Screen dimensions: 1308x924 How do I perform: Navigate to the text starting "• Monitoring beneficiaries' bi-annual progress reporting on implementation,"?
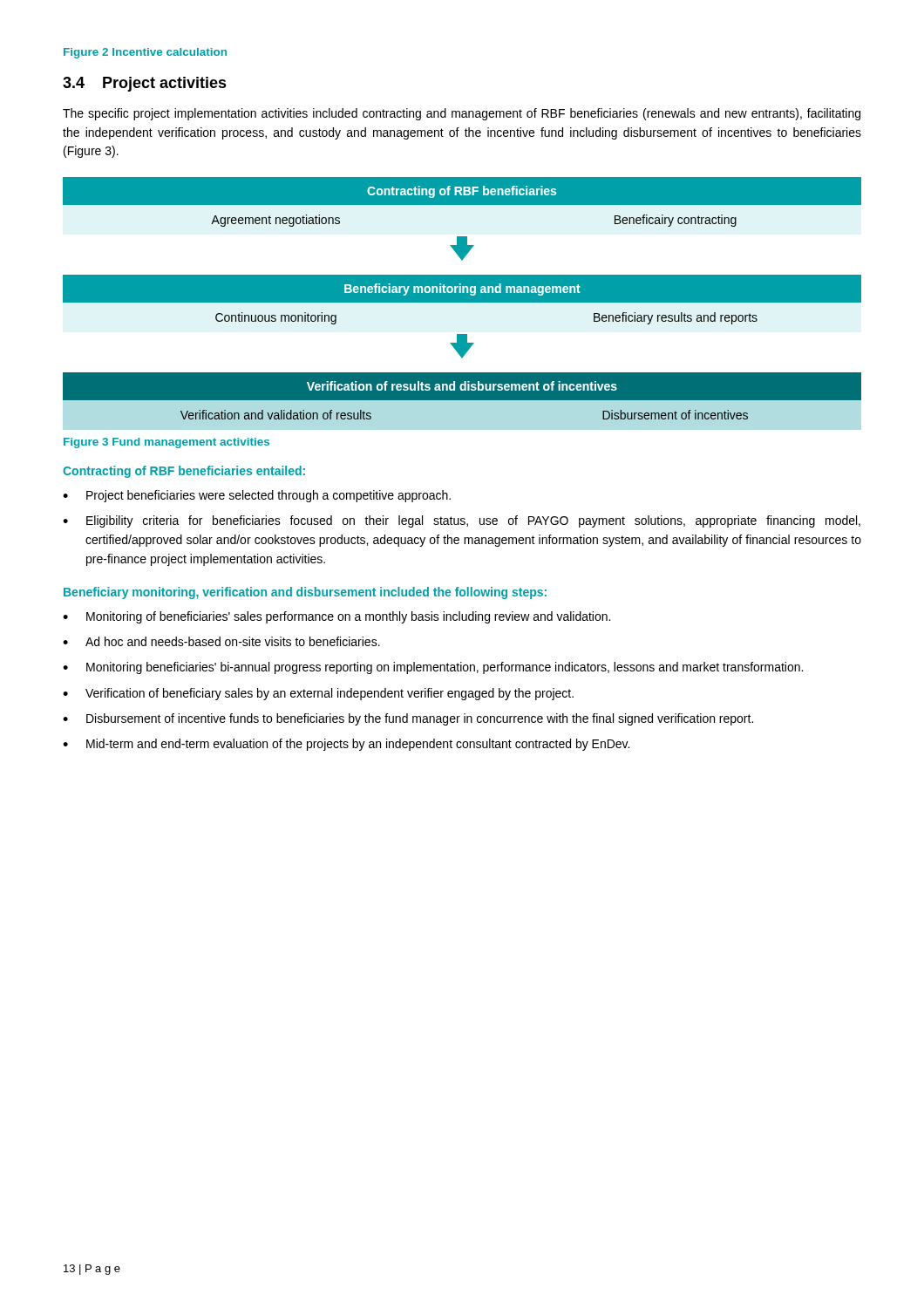click(x=462, y=669)
